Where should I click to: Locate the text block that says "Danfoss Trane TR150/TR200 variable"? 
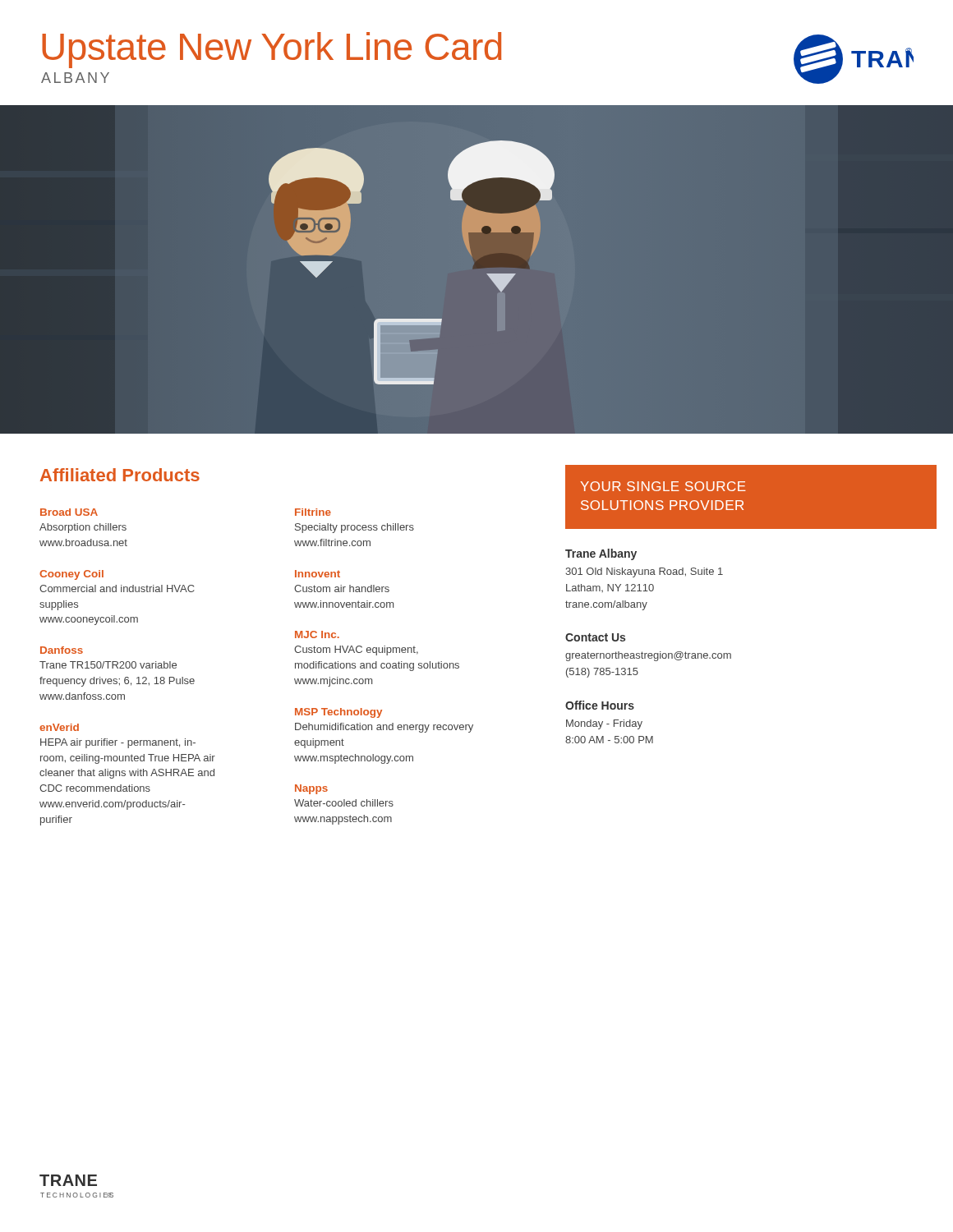point(154,674)
